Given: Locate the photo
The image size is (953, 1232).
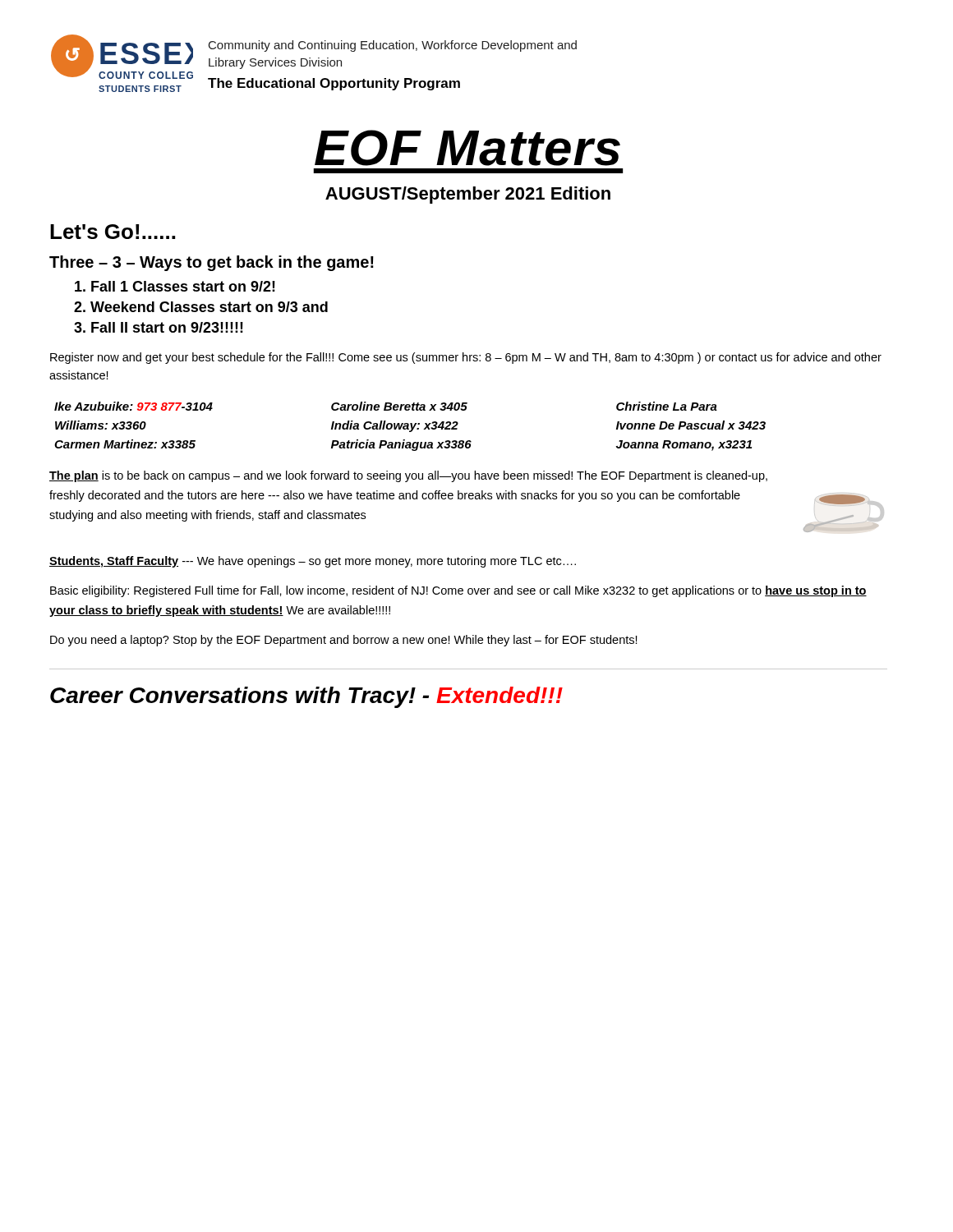Looking at the screenshot, I should click(842, 504).
